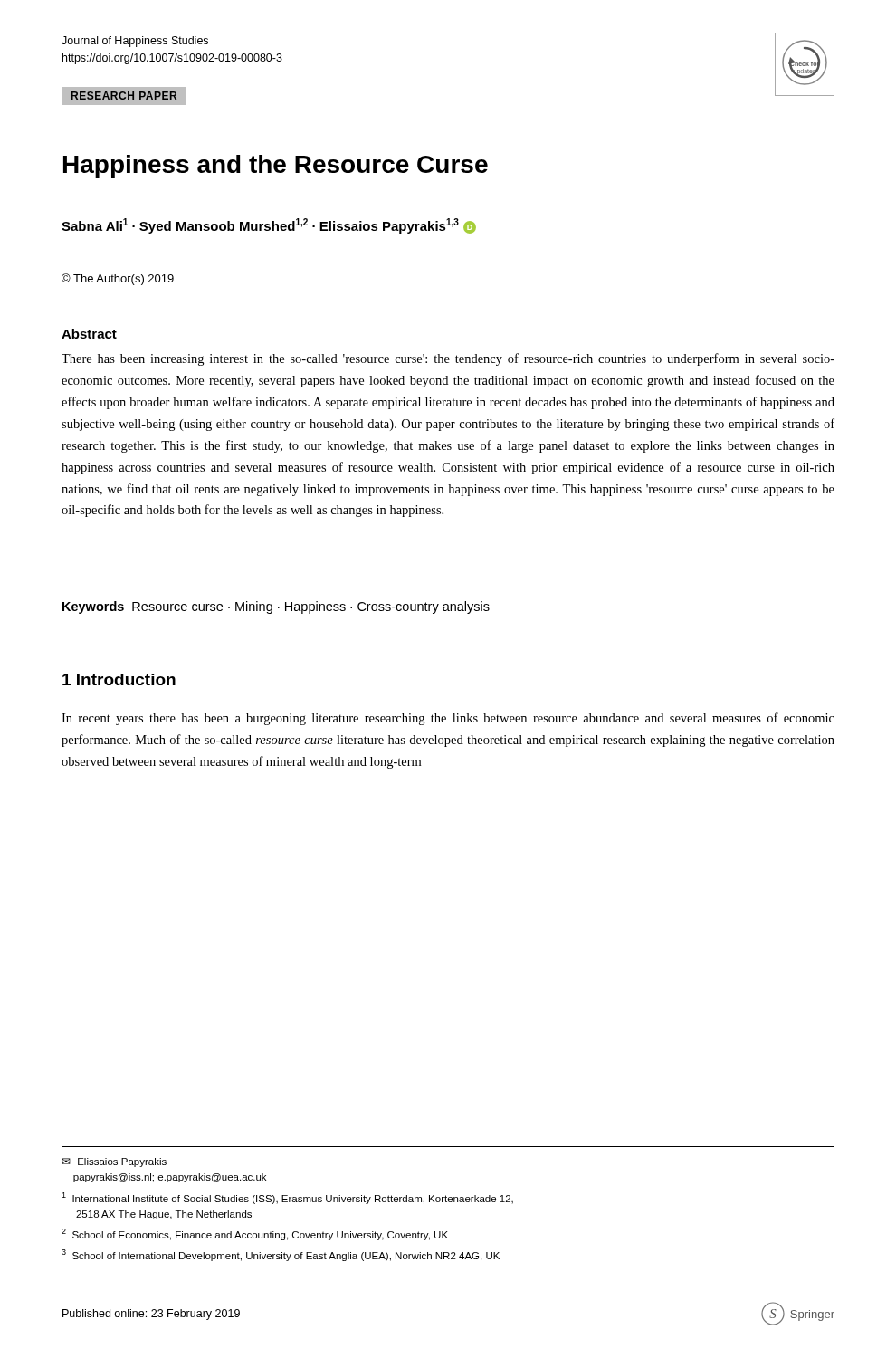896x1358 pixels.
Task: Click on the text block that says "Keywords Resource curse · Mining · Happiness"
Action: pos(448,607)
